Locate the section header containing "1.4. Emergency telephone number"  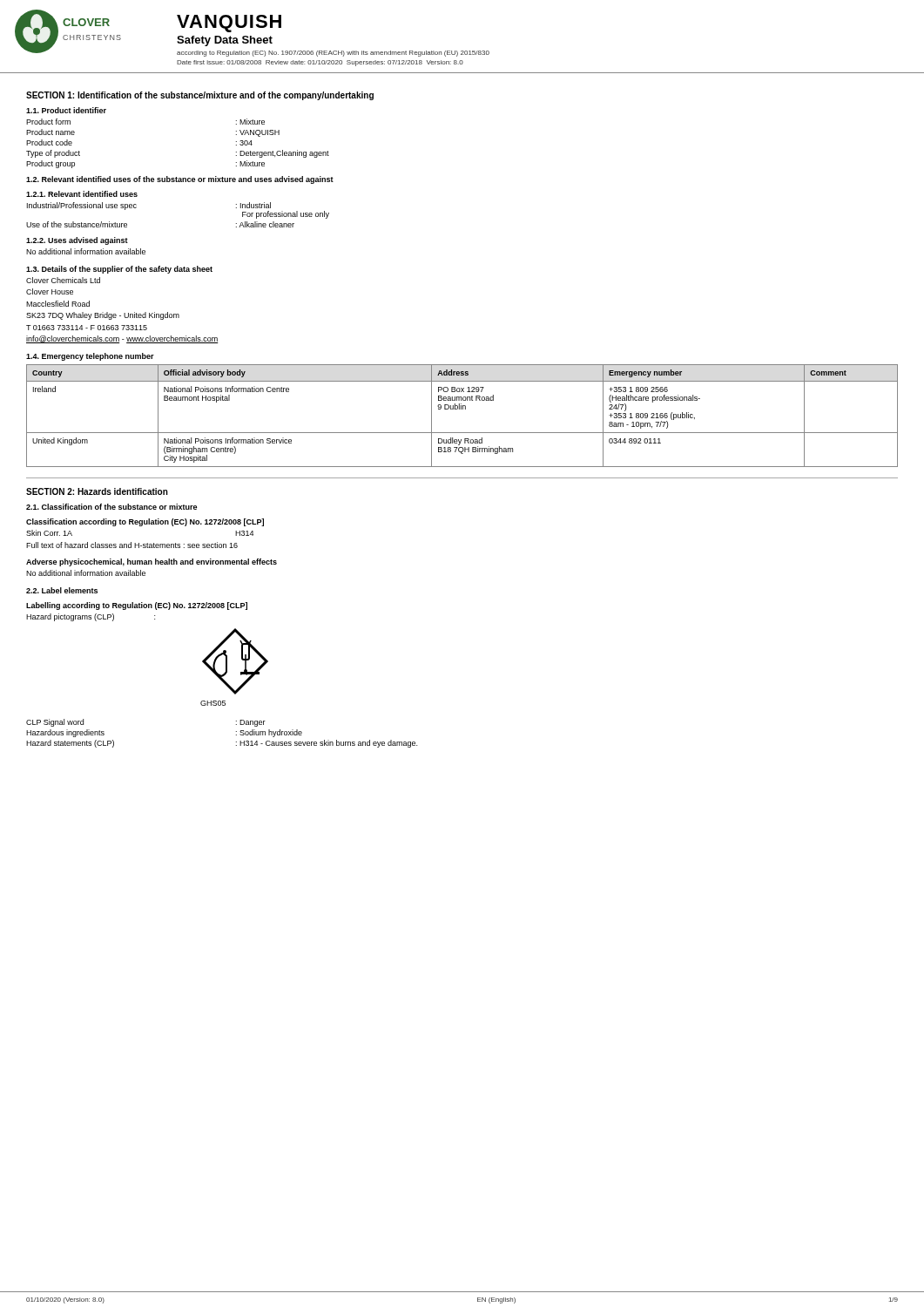coord(90,356)
